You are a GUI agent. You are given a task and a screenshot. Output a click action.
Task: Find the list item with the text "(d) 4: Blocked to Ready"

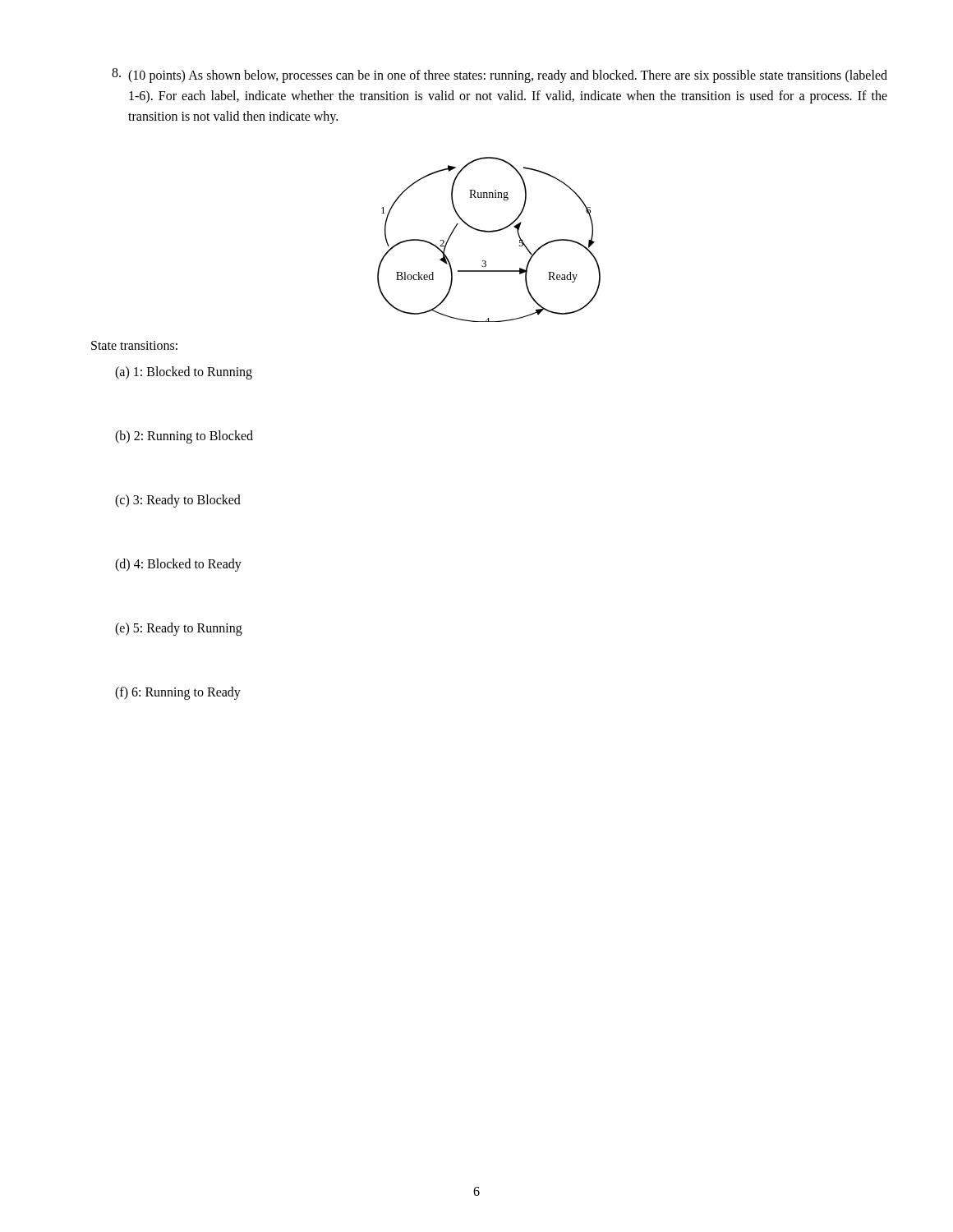click(x=178, y=565)
